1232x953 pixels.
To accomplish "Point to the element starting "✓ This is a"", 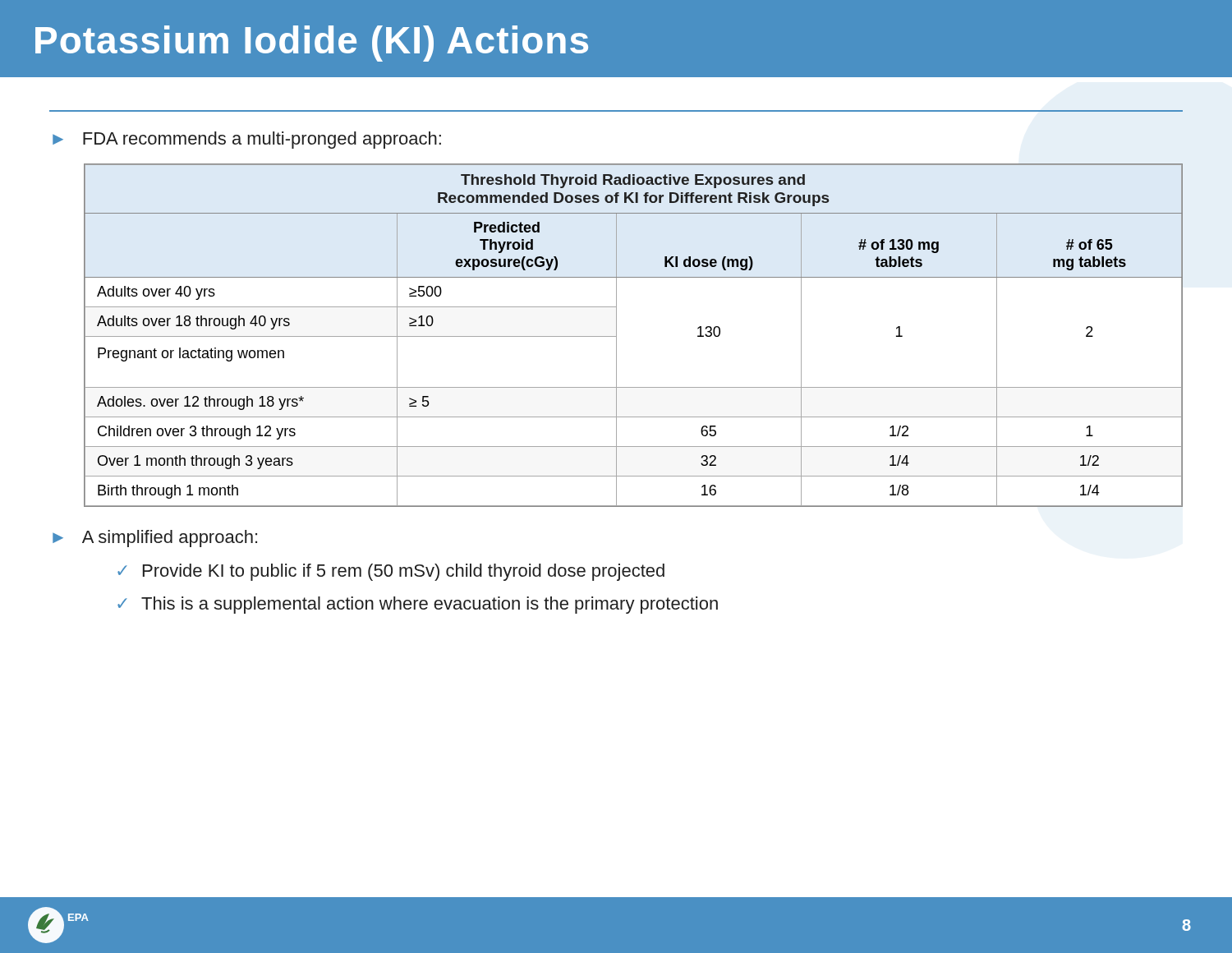I will (417, 604).
